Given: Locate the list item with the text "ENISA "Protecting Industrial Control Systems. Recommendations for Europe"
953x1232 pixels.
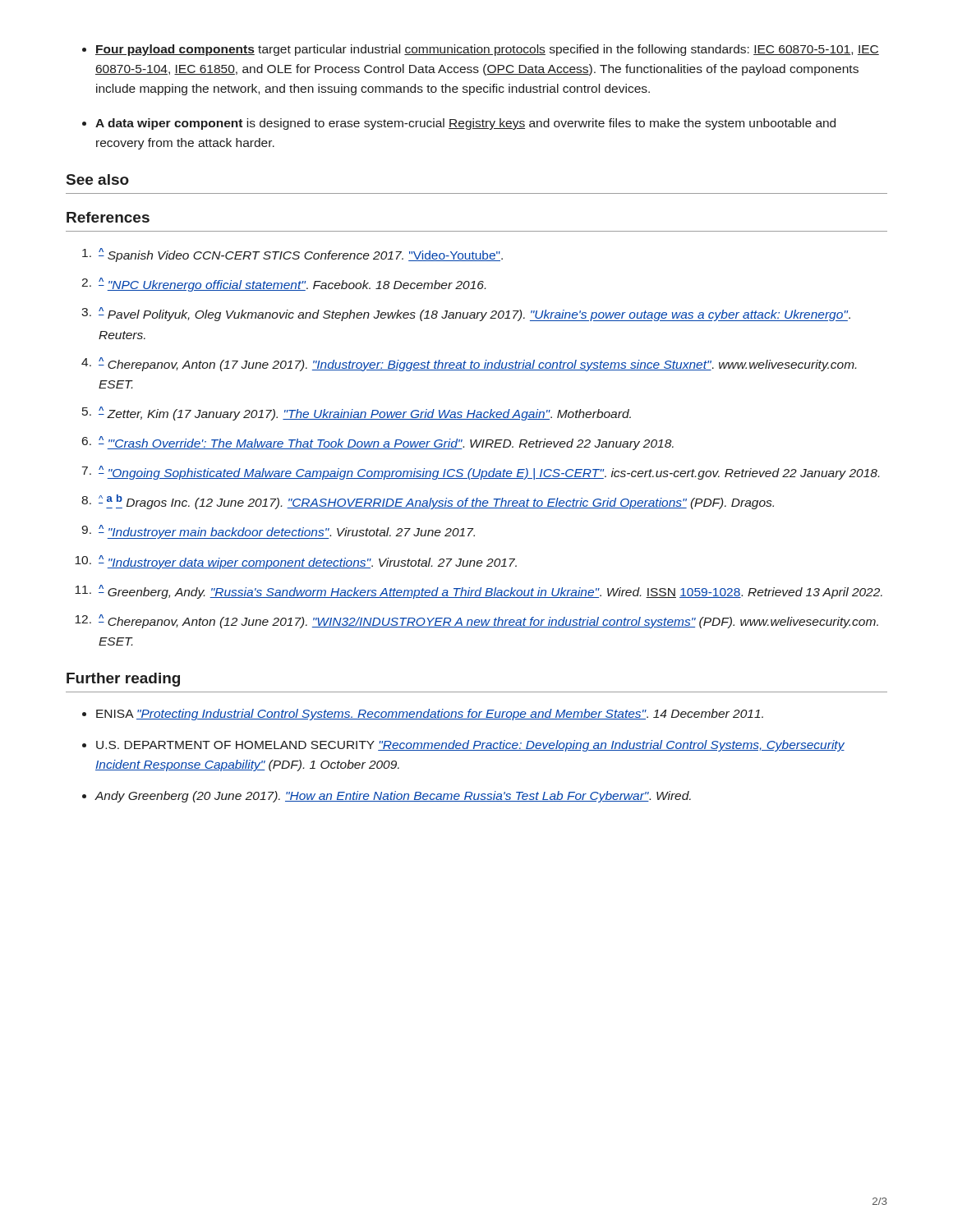Looking at the screenshot, I should pos(491,714).
